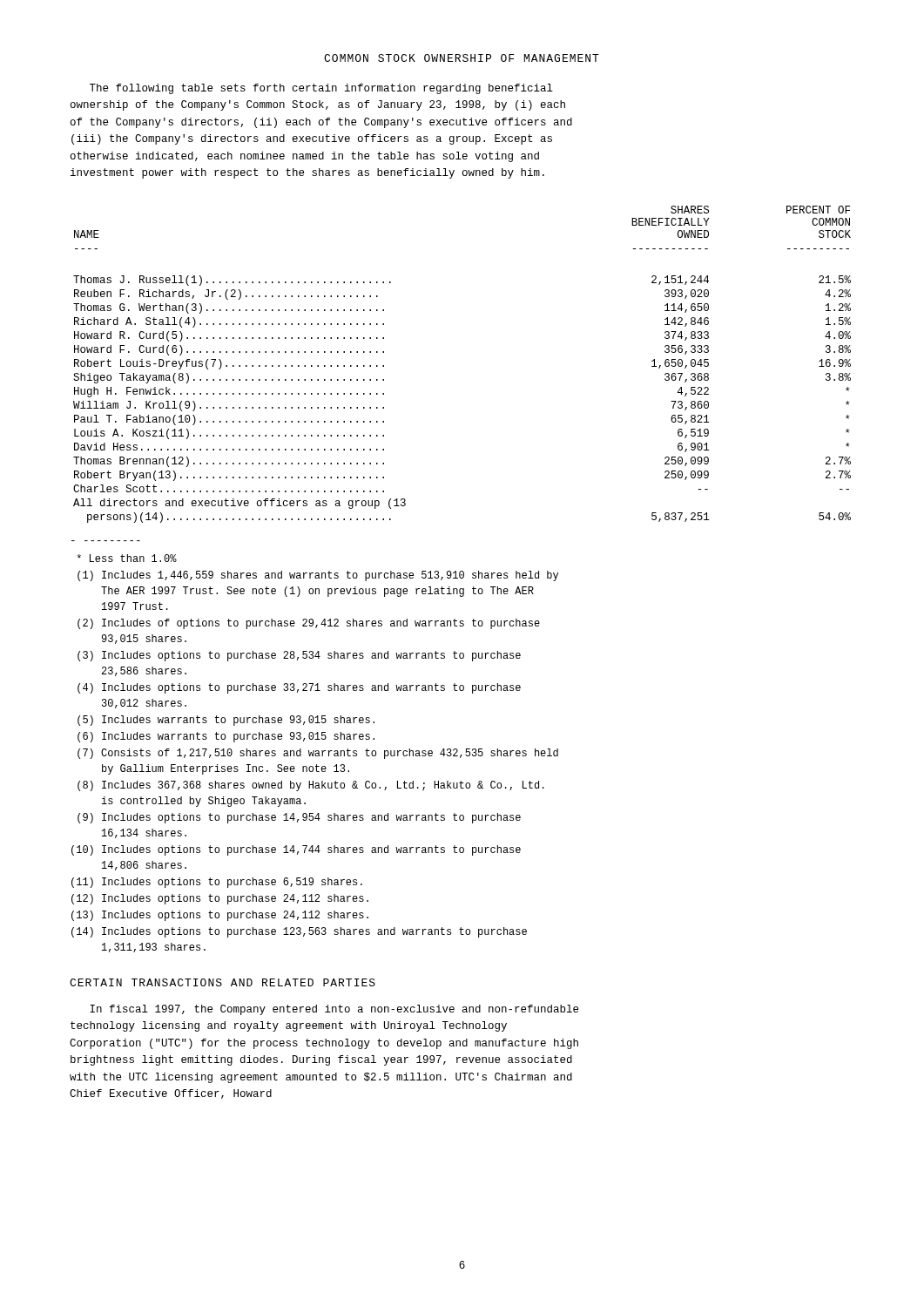
Task: Navigate to the region starting "(10) Includes options"
Action: click(x=295, y=858)
